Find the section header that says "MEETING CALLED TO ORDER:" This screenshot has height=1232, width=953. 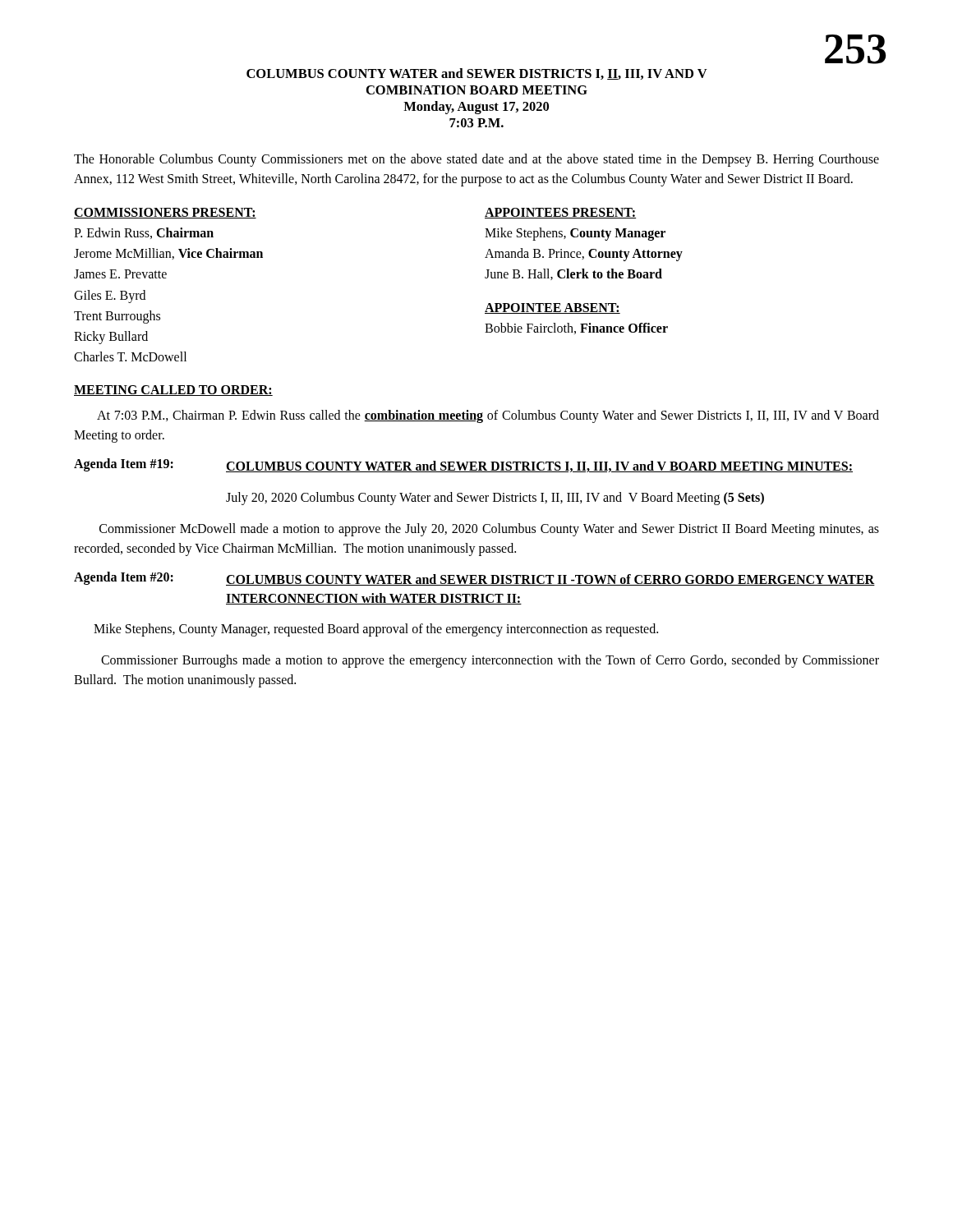tap(173, 390)
